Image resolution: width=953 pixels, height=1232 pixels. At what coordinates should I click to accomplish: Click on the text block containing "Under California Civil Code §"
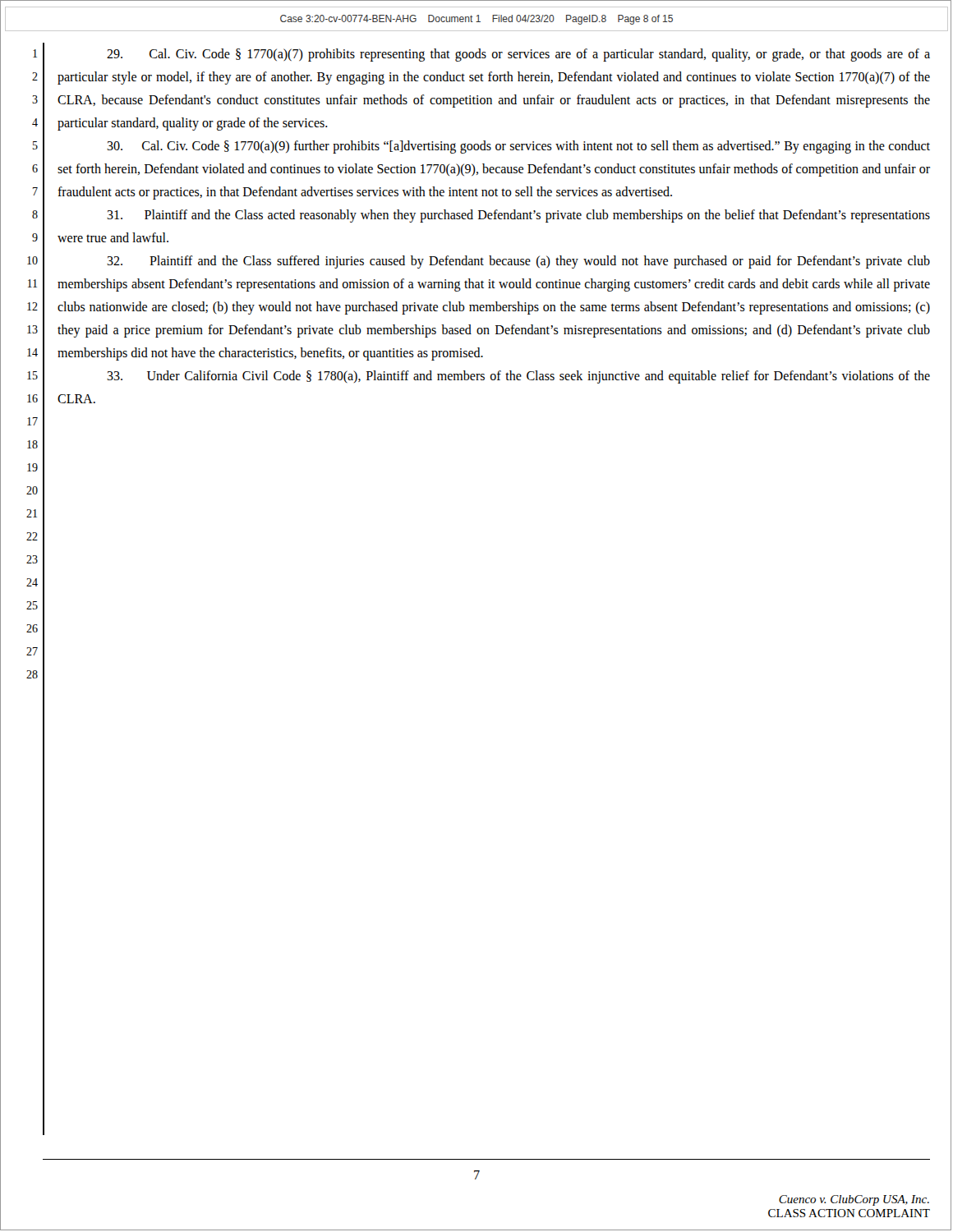pos(494,387)
